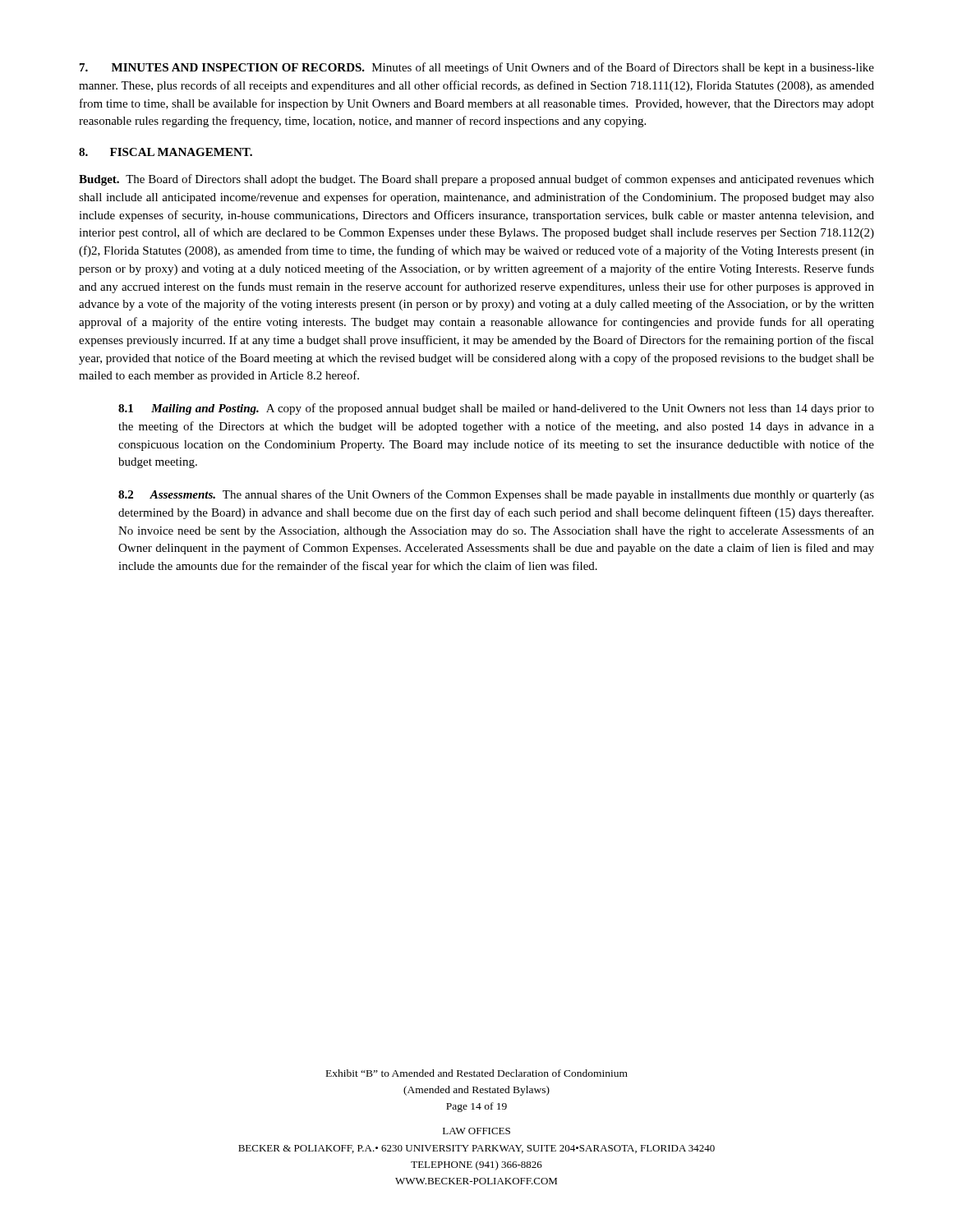Viewport: 953px width, 1232px height.
Task: Select the text block that says "MINUTES AND INSPECTION OF"
Action: click(x=476, y=94)
